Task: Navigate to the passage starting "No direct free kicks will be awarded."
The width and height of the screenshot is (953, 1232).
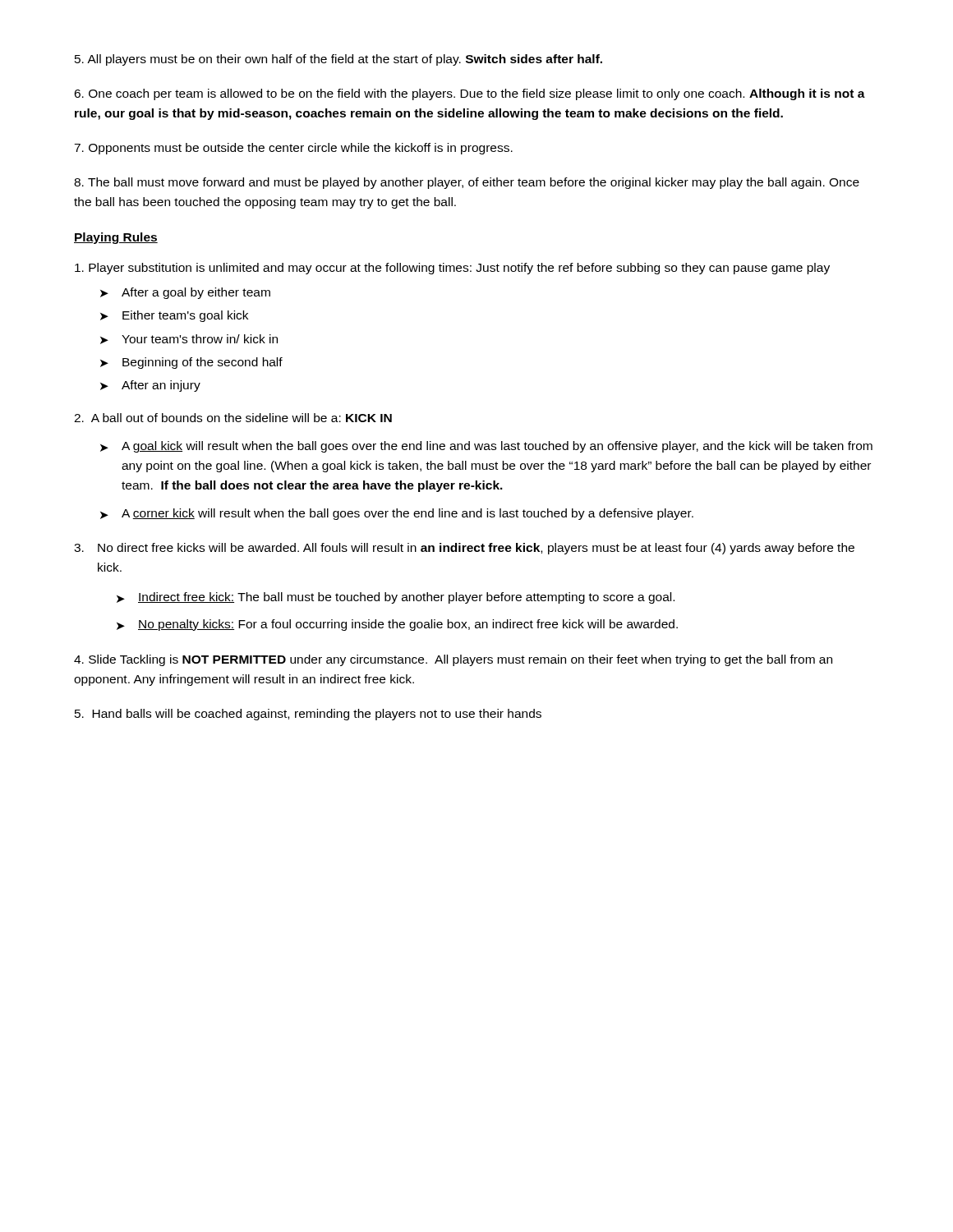Action: 476,557
